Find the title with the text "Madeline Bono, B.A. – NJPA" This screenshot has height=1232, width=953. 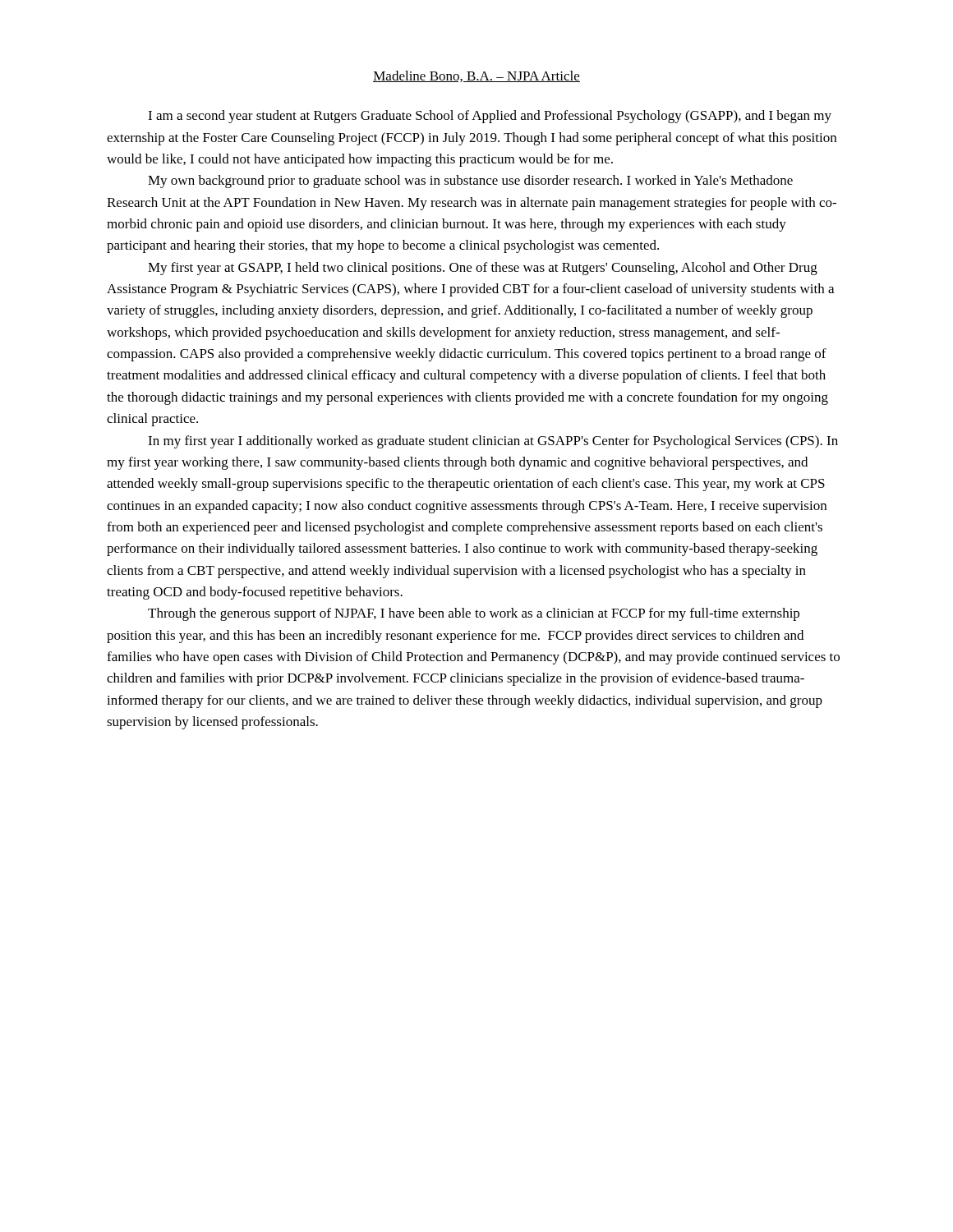point(476,76)
